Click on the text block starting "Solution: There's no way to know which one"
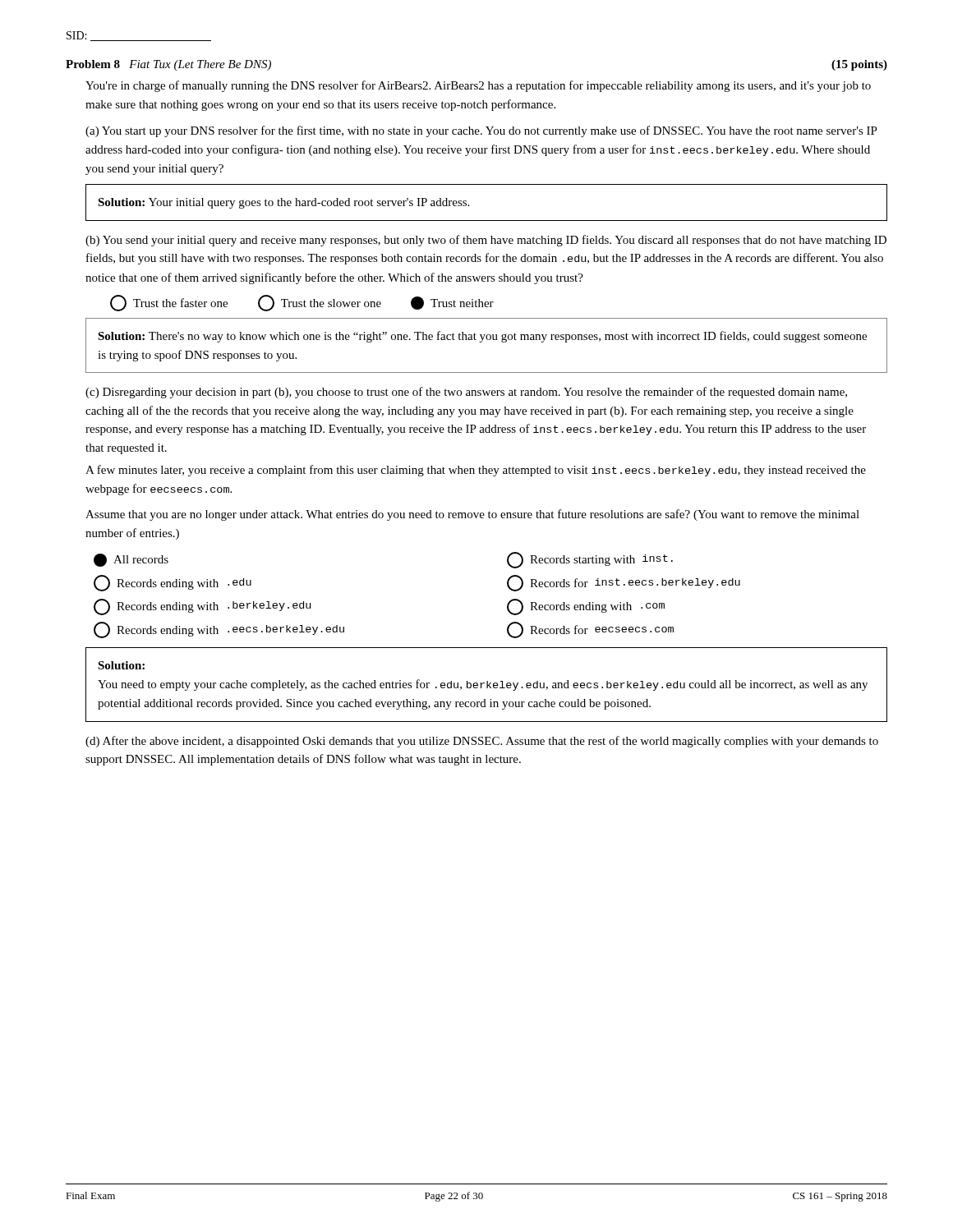 pyautogui.click(x=483, y=345)
